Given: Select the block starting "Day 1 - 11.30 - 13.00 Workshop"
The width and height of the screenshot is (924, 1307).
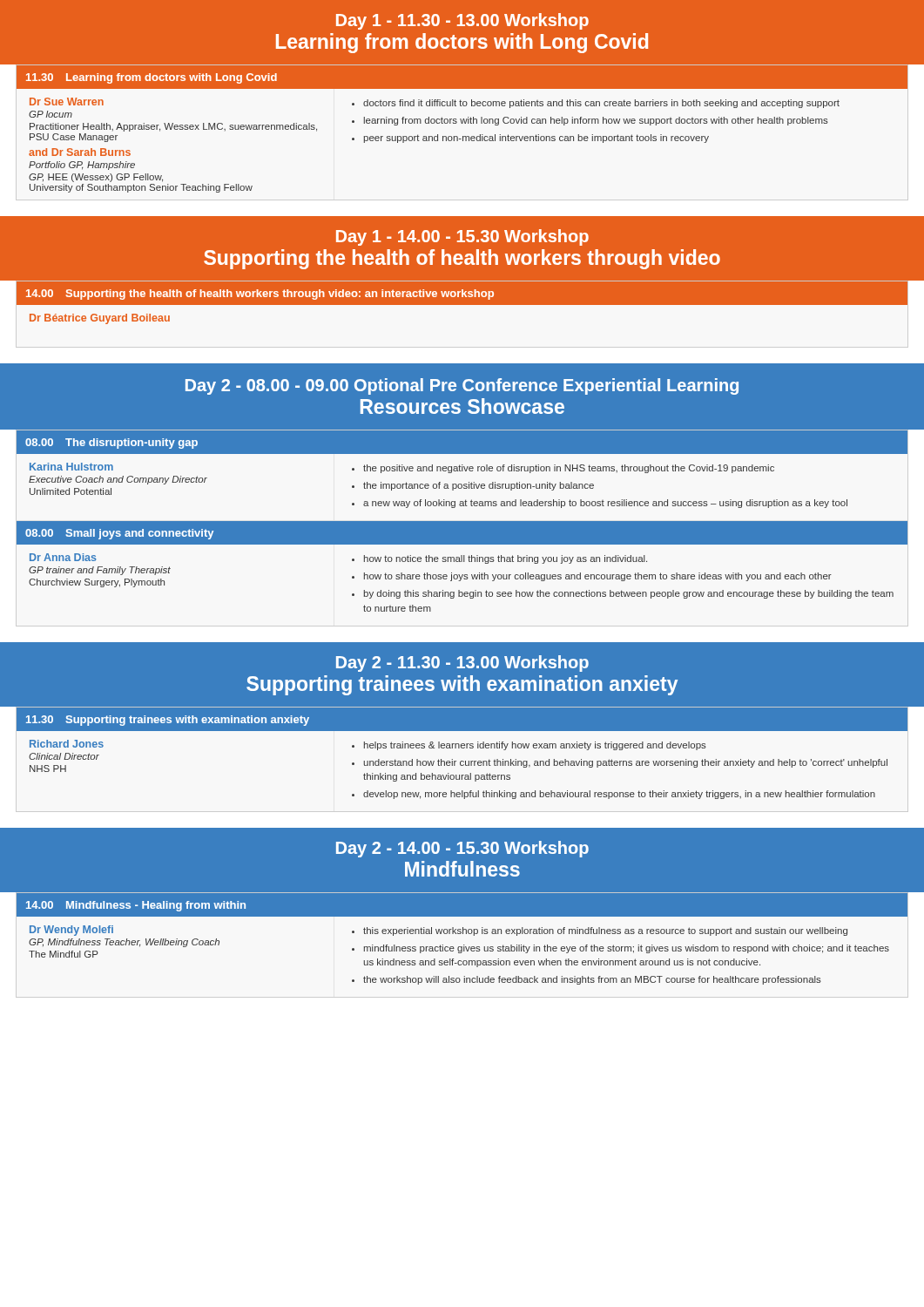Looking at the screenshot, I should click(x=462, y=32).
